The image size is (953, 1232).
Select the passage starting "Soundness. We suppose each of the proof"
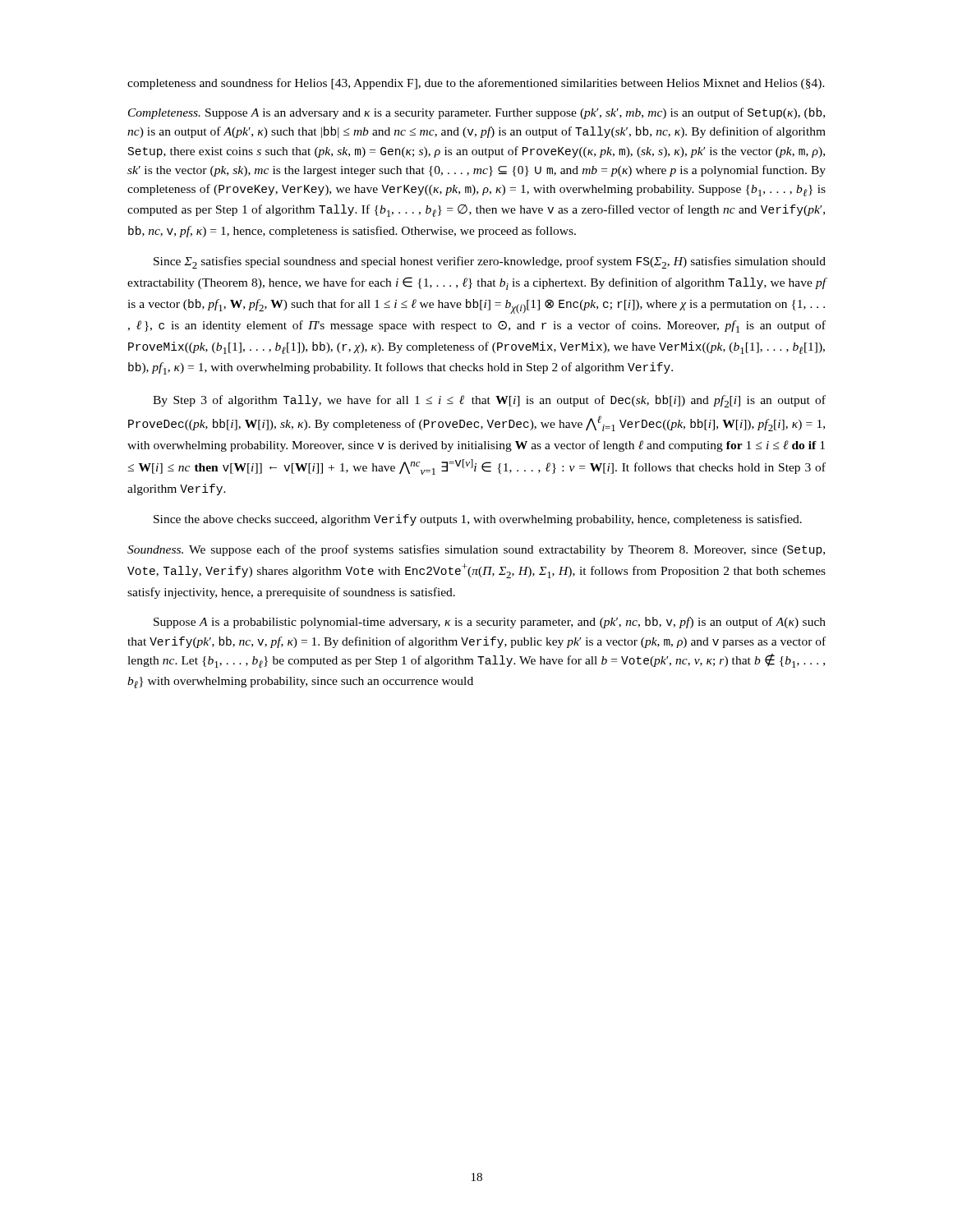point(476,570)
